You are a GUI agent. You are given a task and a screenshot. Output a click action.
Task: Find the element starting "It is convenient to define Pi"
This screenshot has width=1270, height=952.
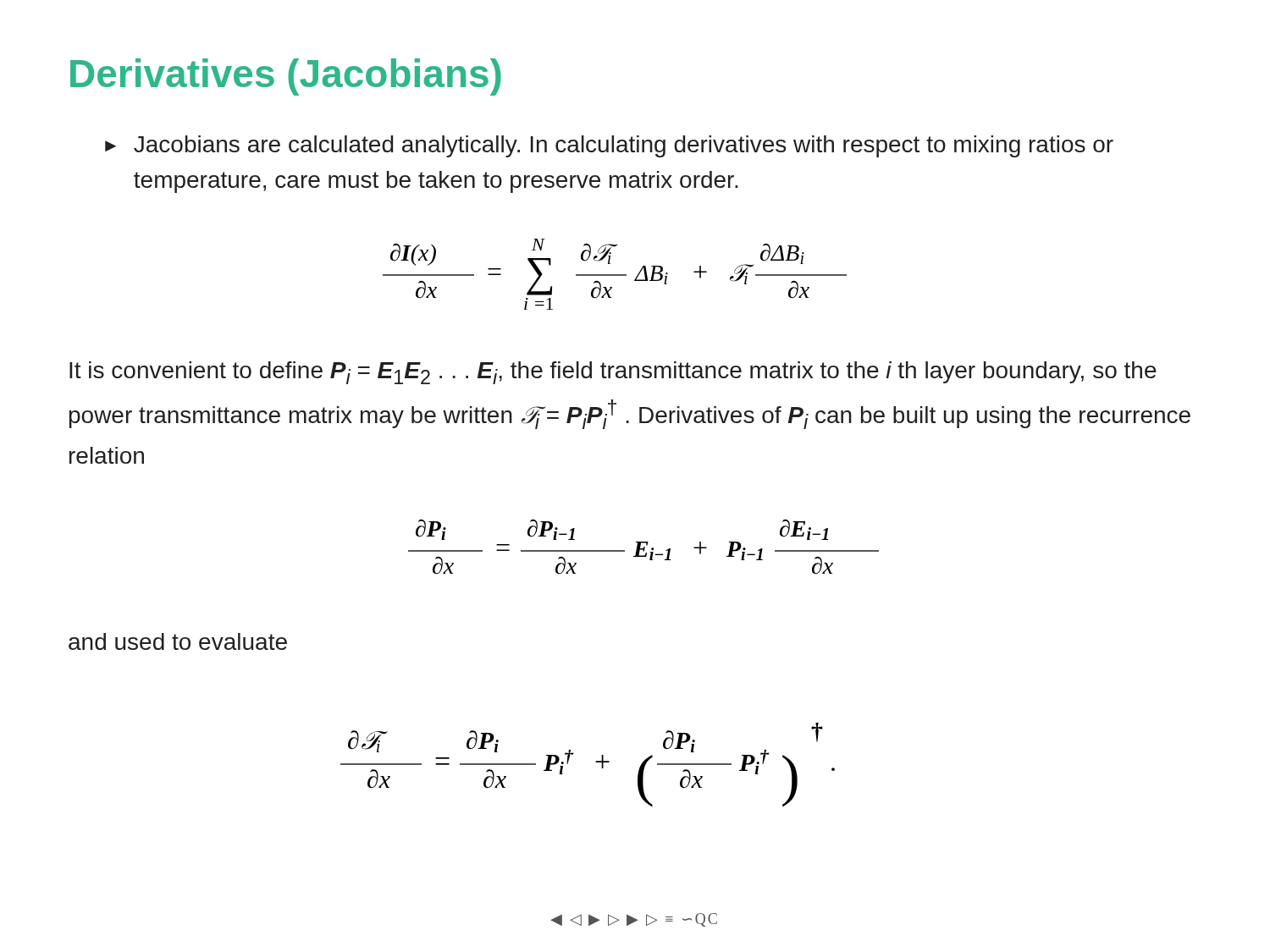pos(630,413)
